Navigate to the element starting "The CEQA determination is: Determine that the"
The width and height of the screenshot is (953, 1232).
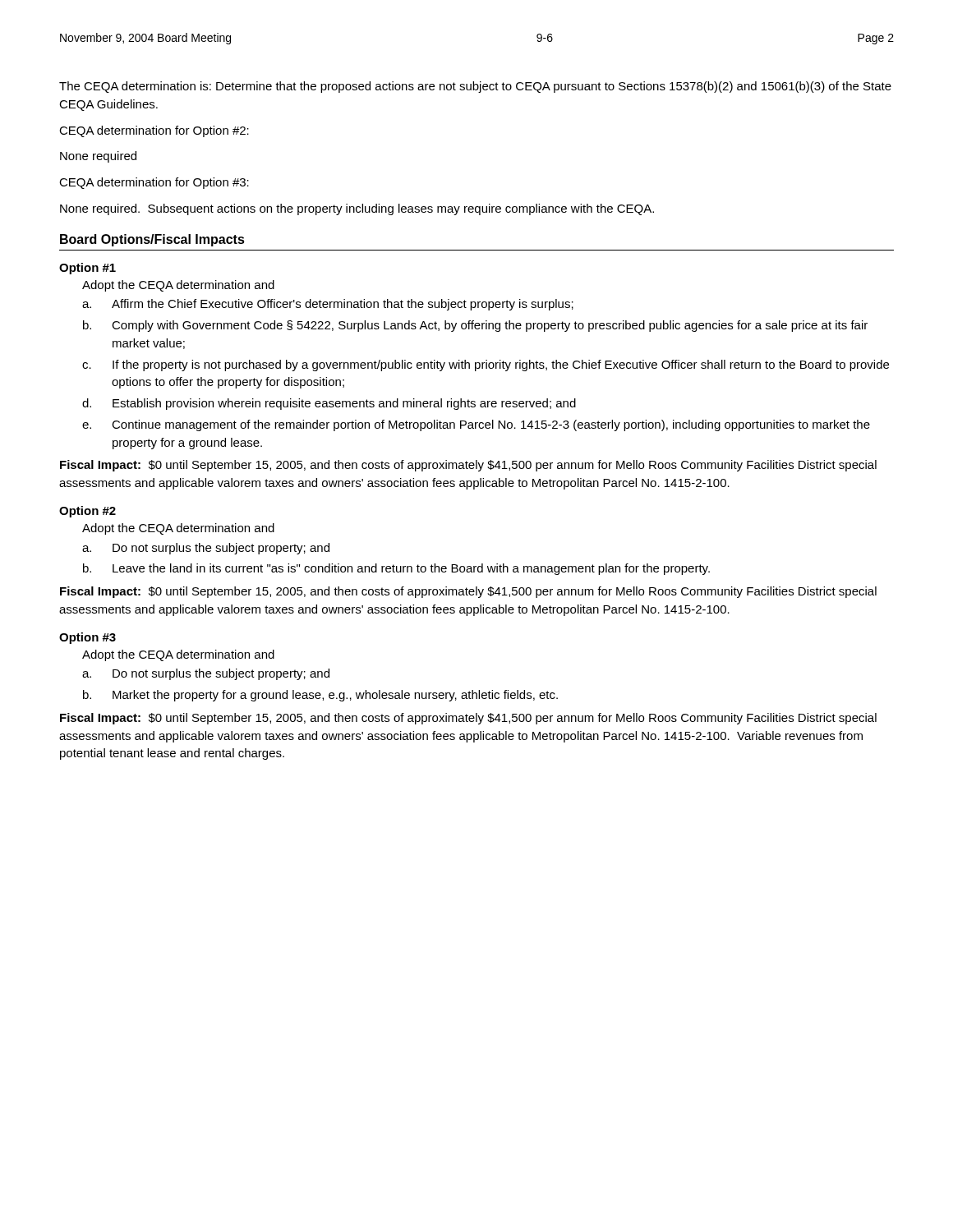[x=475, y=95]
